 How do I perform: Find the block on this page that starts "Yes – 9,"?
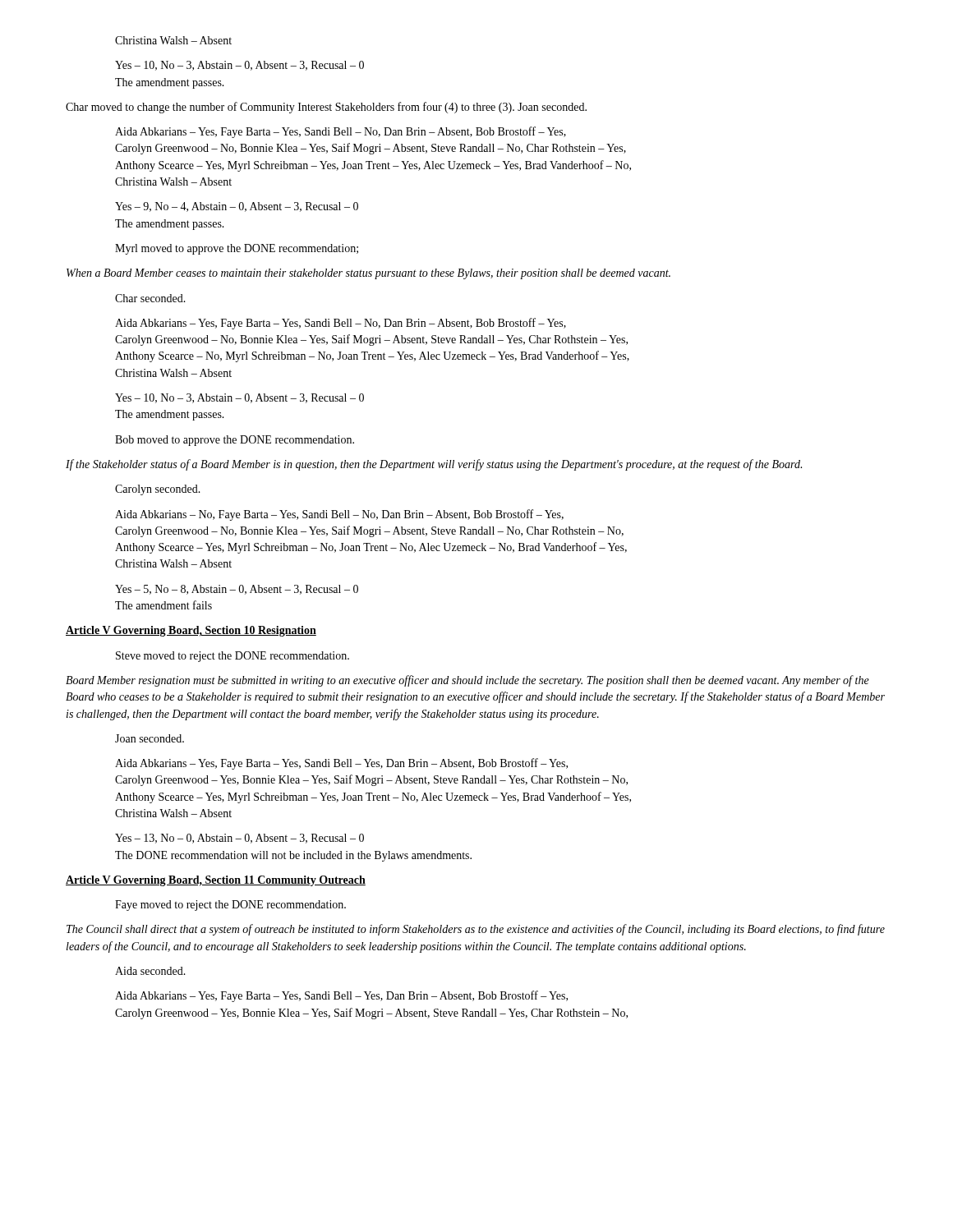pyautogui.click(x=237, y=207)
